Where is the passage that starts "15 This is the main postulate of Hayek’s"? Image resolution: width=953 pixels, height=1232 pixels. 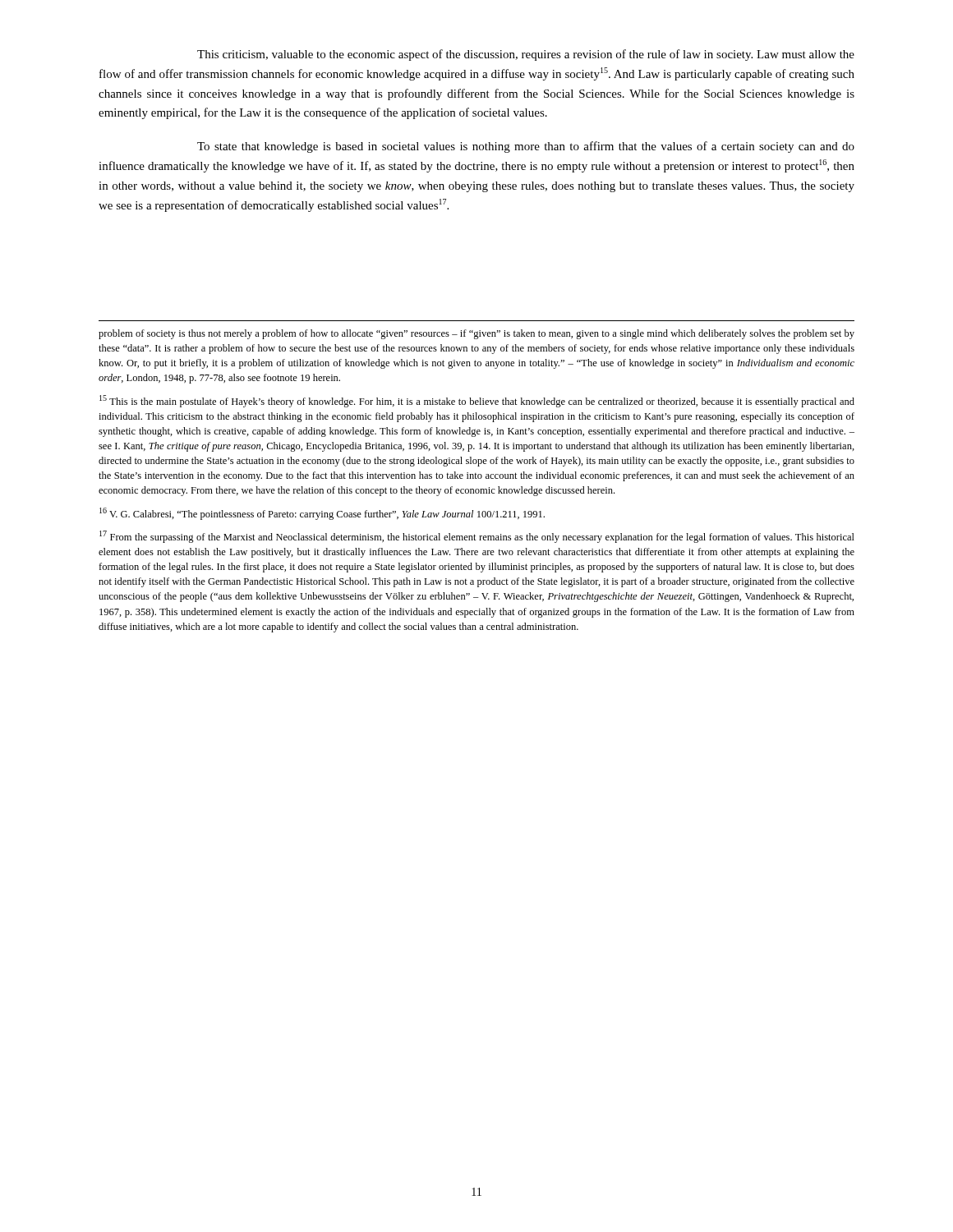476,445
